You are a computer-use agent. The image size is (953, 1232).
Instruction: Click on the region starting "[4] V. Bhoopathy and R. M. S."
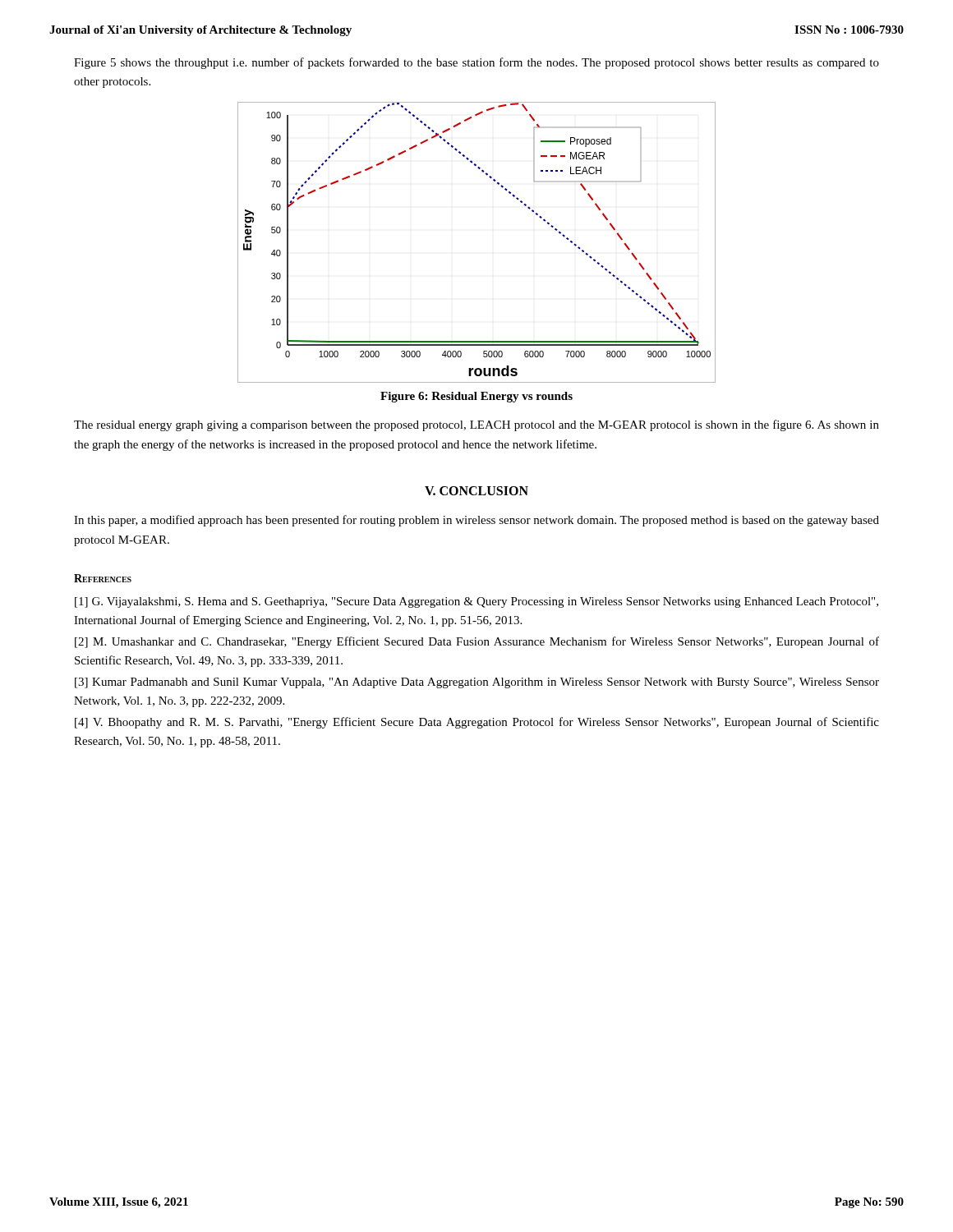click(x=476, y=731)
